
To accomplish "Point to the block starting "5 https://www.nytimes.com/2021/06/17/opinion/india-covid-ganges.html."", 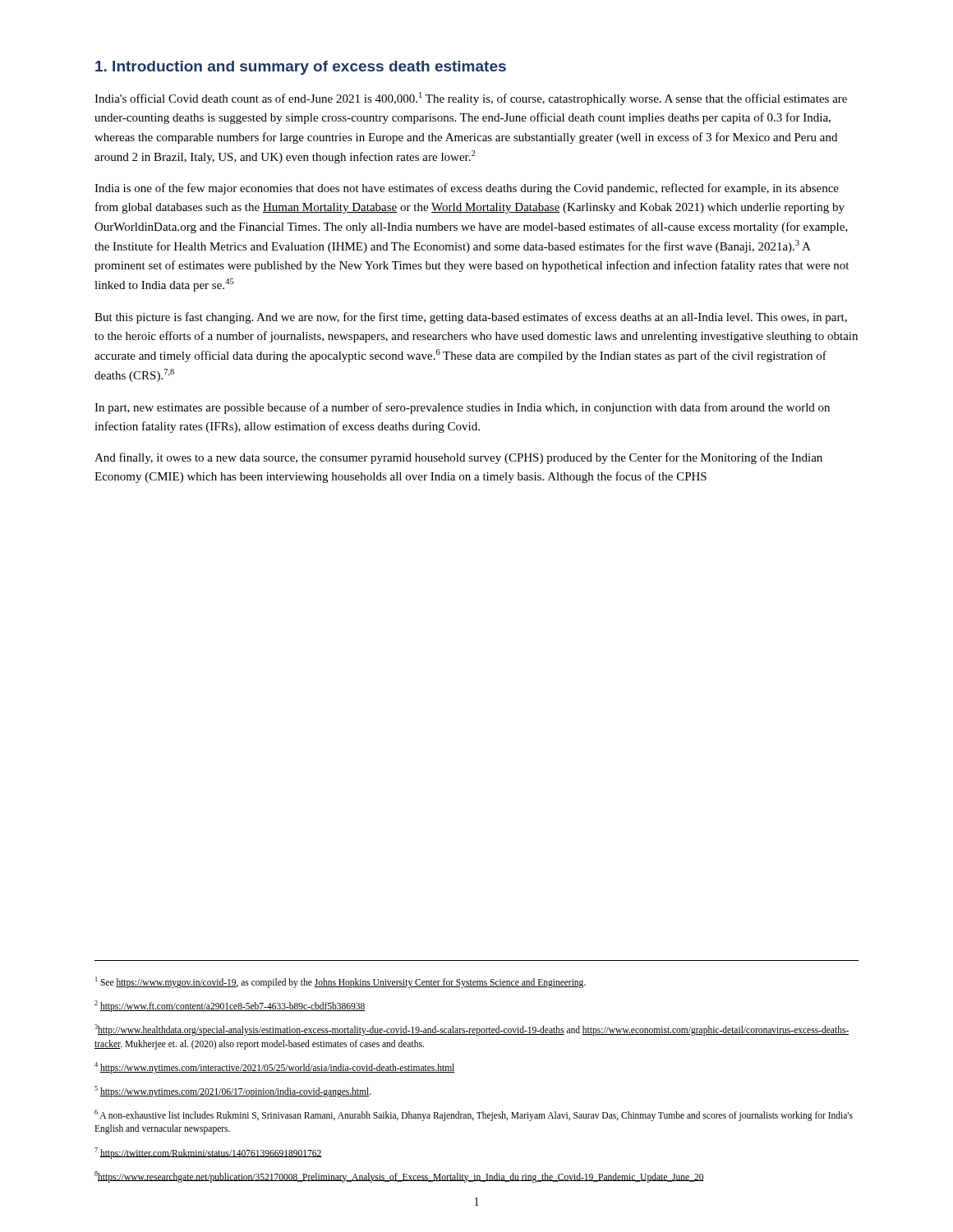I will tap(233, 1092).
